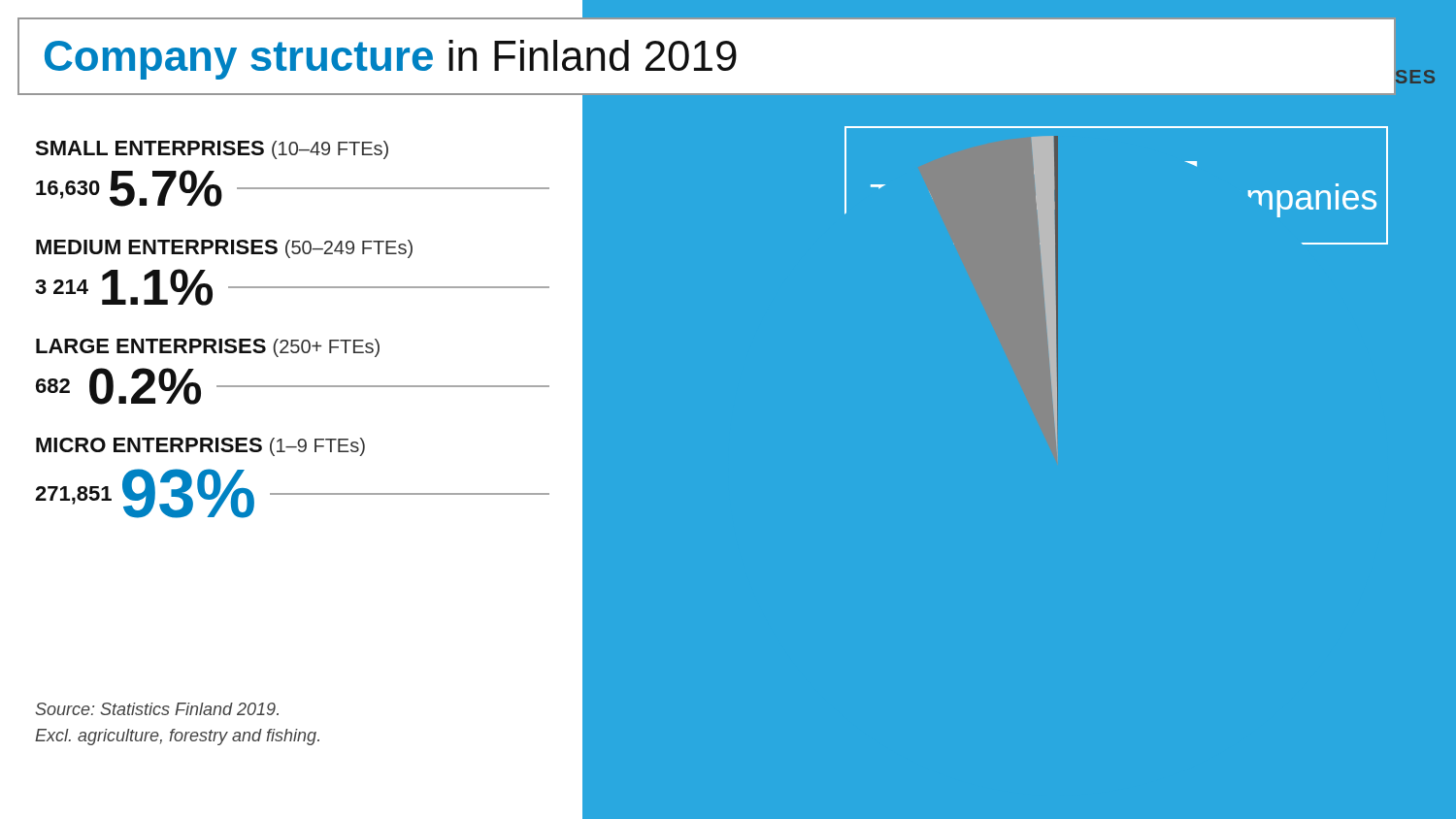Screen dimensions: 819x1456
Task: Navigate to the passage starting "Total 292,377 companies"
Action: point(1285,191)
